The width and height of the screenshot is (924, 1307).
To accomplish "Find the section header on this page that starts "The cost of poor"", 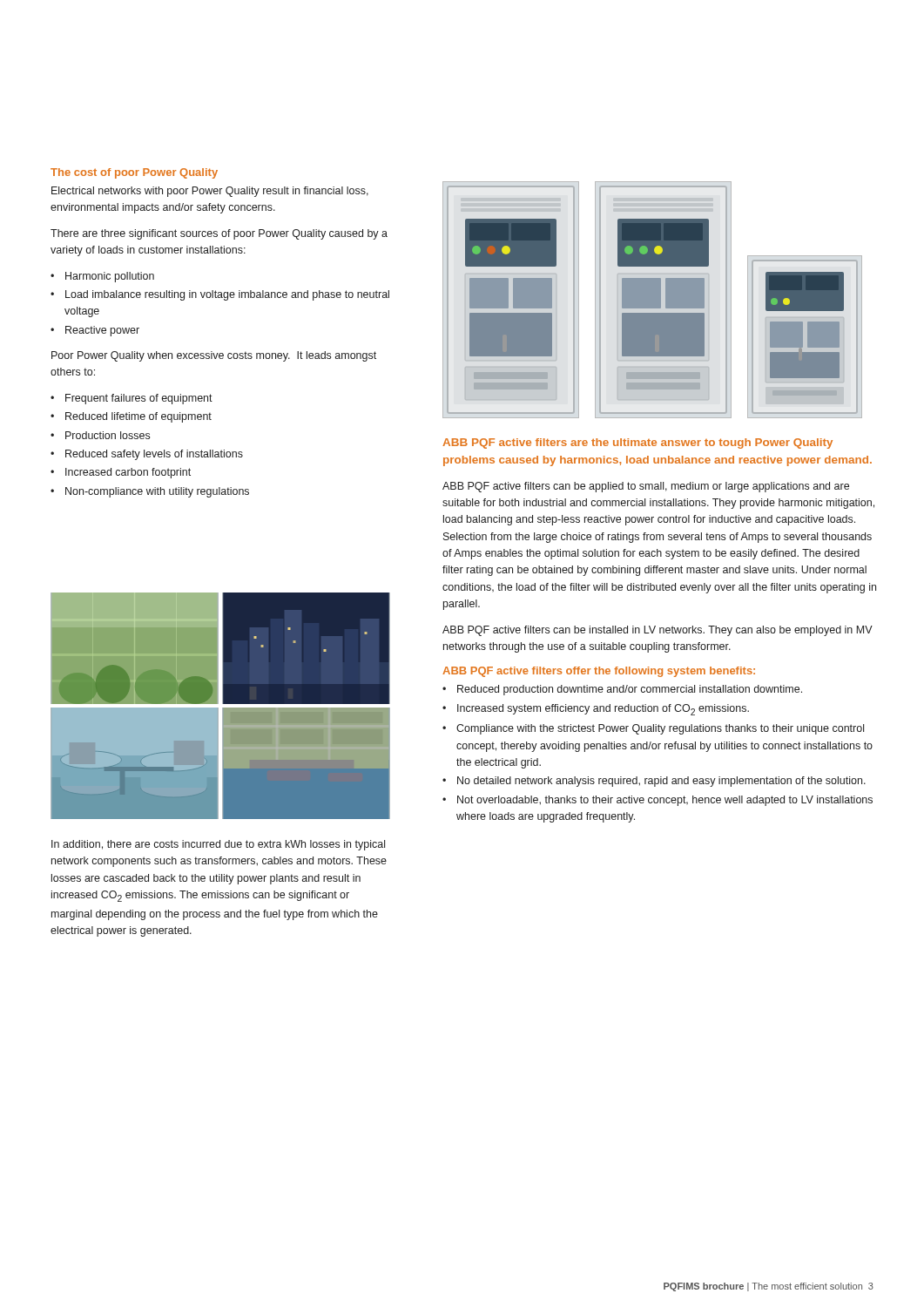I will click(x=134, y=172).
